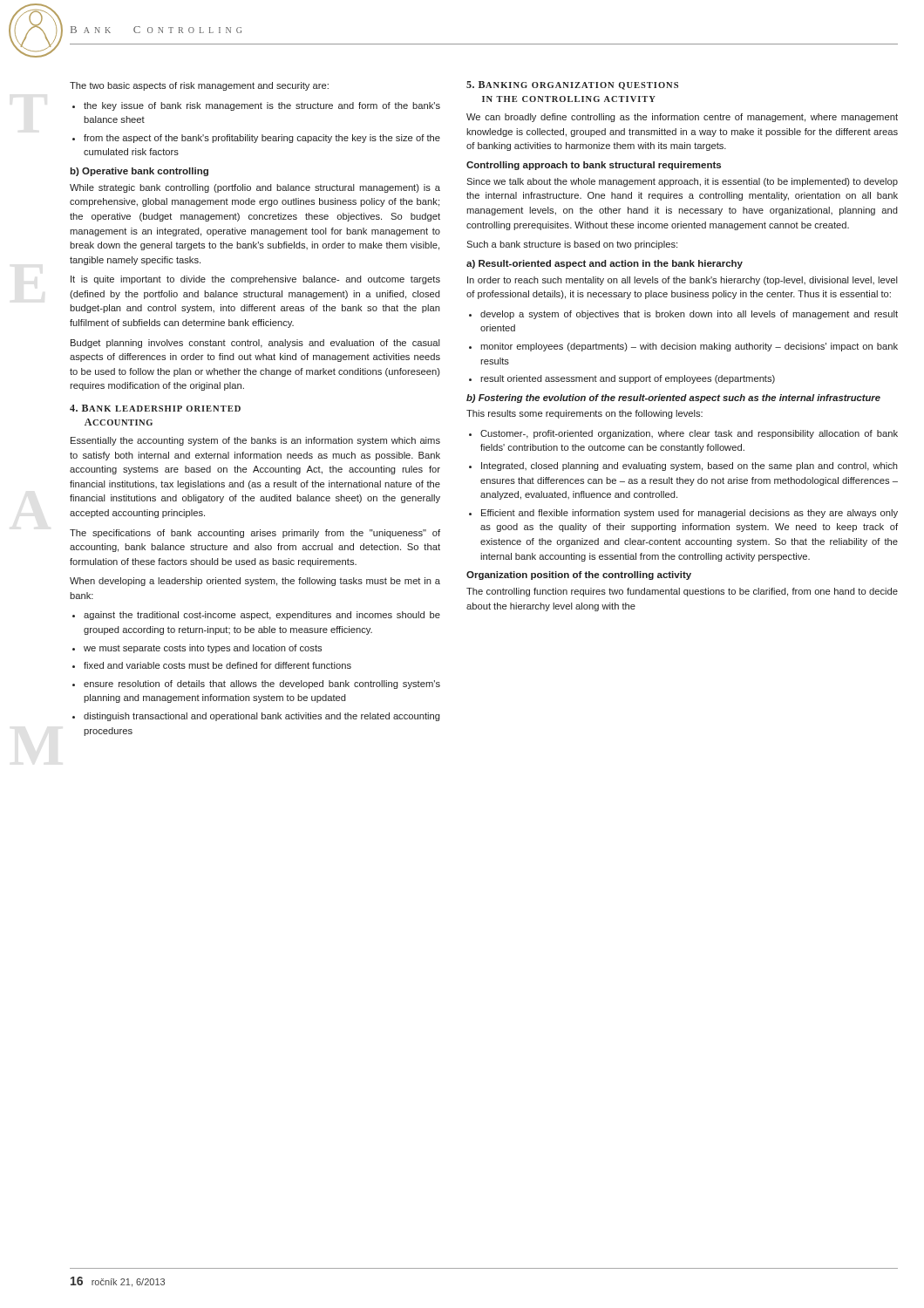Select the passage starting "The two basic aspects of"

point(255,86)
